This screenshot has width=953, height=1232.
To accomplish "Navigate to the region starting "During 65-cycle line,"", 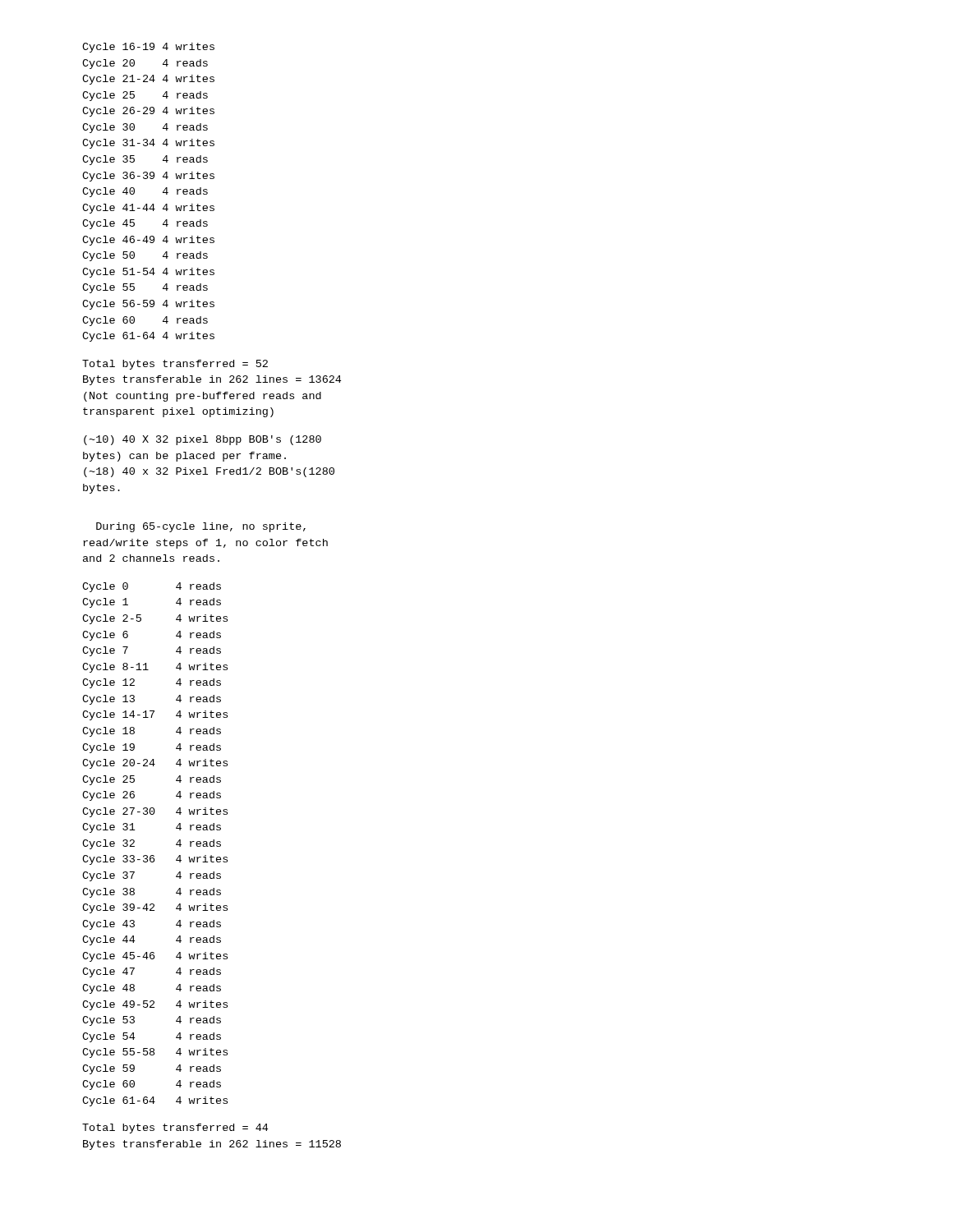I will tap(201, 527).
